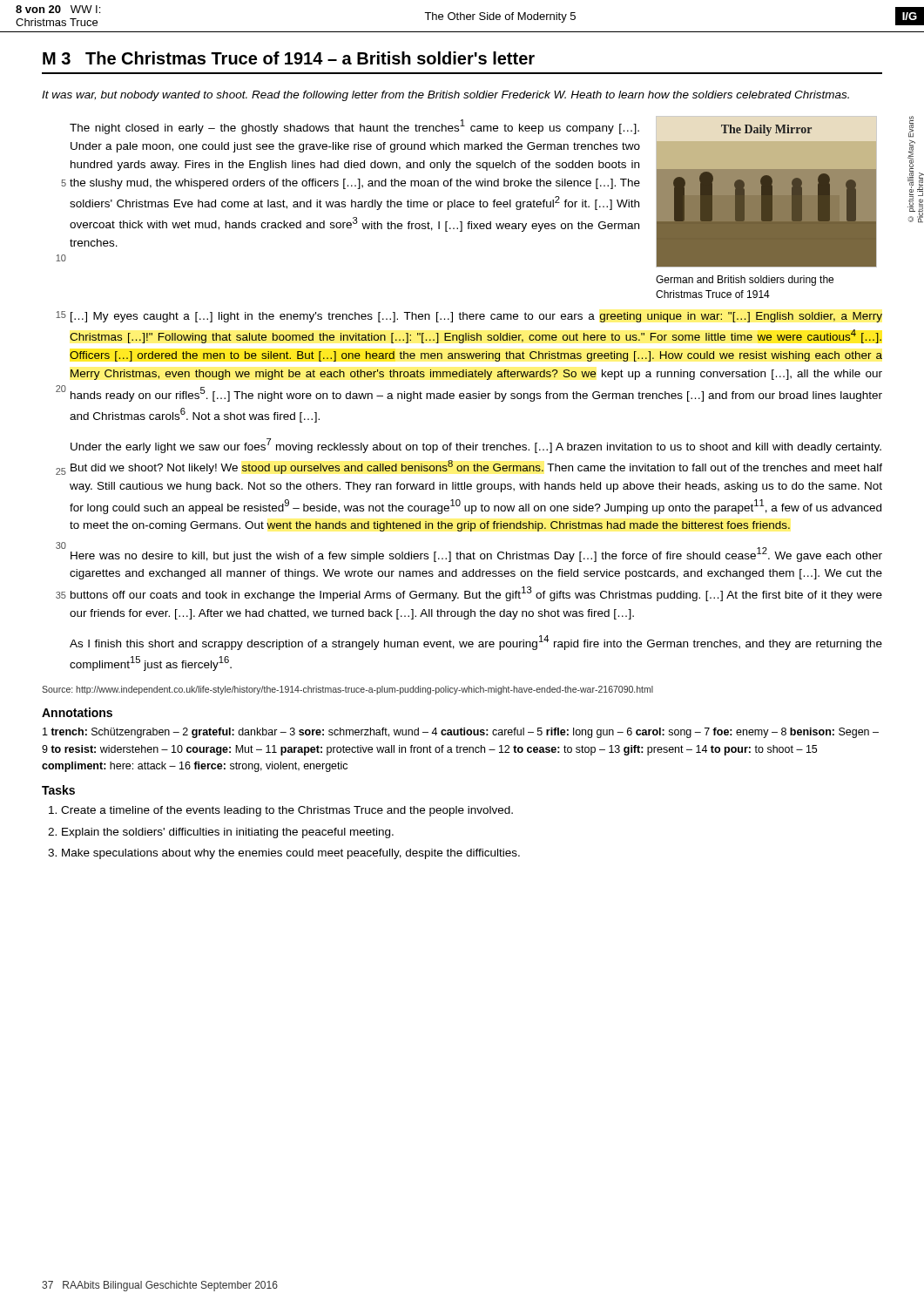Find the block on this page that starts "As I finish this short and scrappy description"
The height and width of the screenshot is (1307, 924).
(476, 652)
